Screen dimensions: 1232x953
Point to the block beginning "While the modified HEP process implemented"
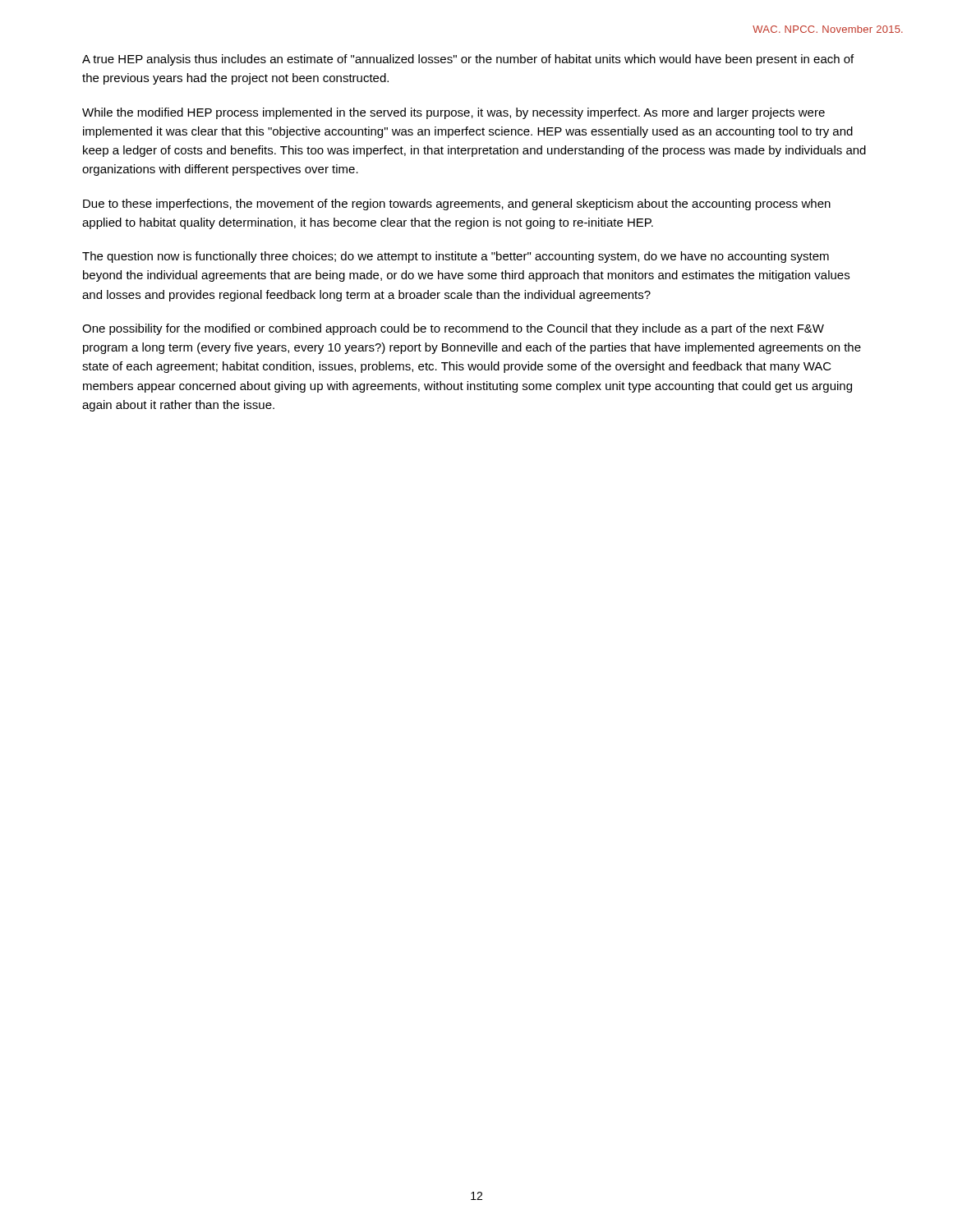pyautogui.click(x=474, y=140)
